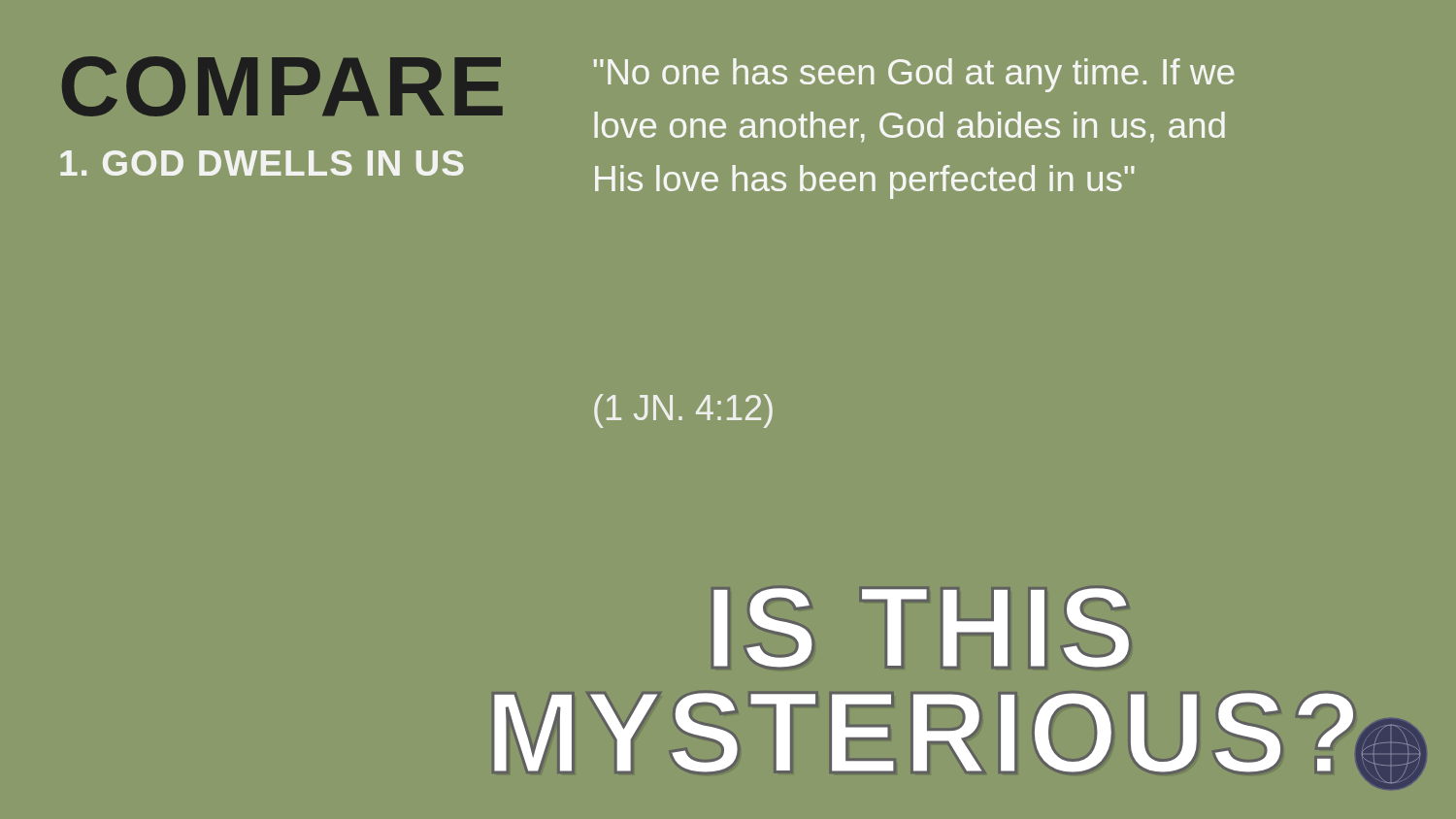Find the block on this page that starts ""No one has seen God at"
The image size is (1456, 819).
(x=914, y=125)
